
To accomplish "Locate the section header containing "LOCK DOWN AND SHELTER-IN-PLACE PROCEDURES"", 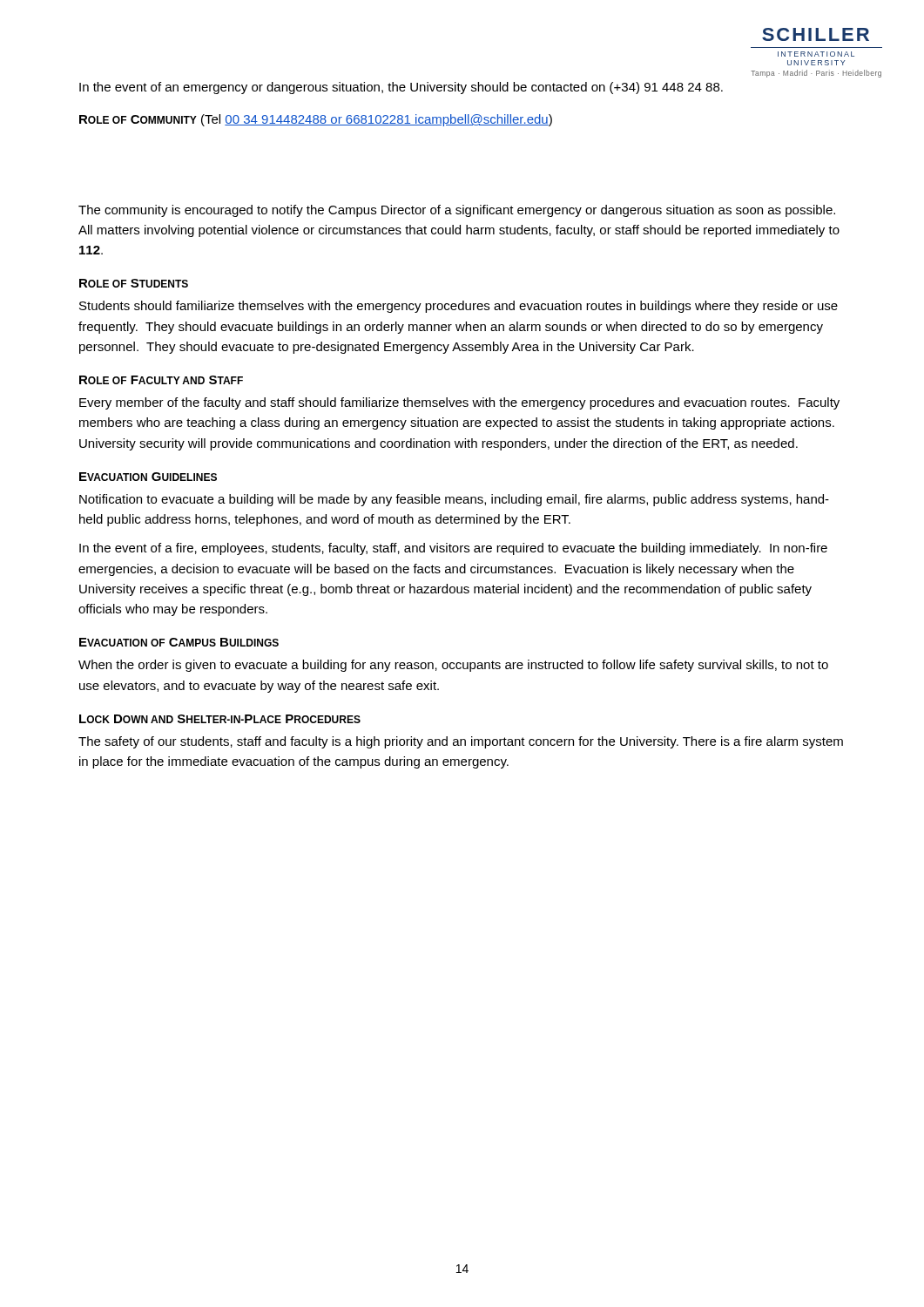I will tap(219, 718).
